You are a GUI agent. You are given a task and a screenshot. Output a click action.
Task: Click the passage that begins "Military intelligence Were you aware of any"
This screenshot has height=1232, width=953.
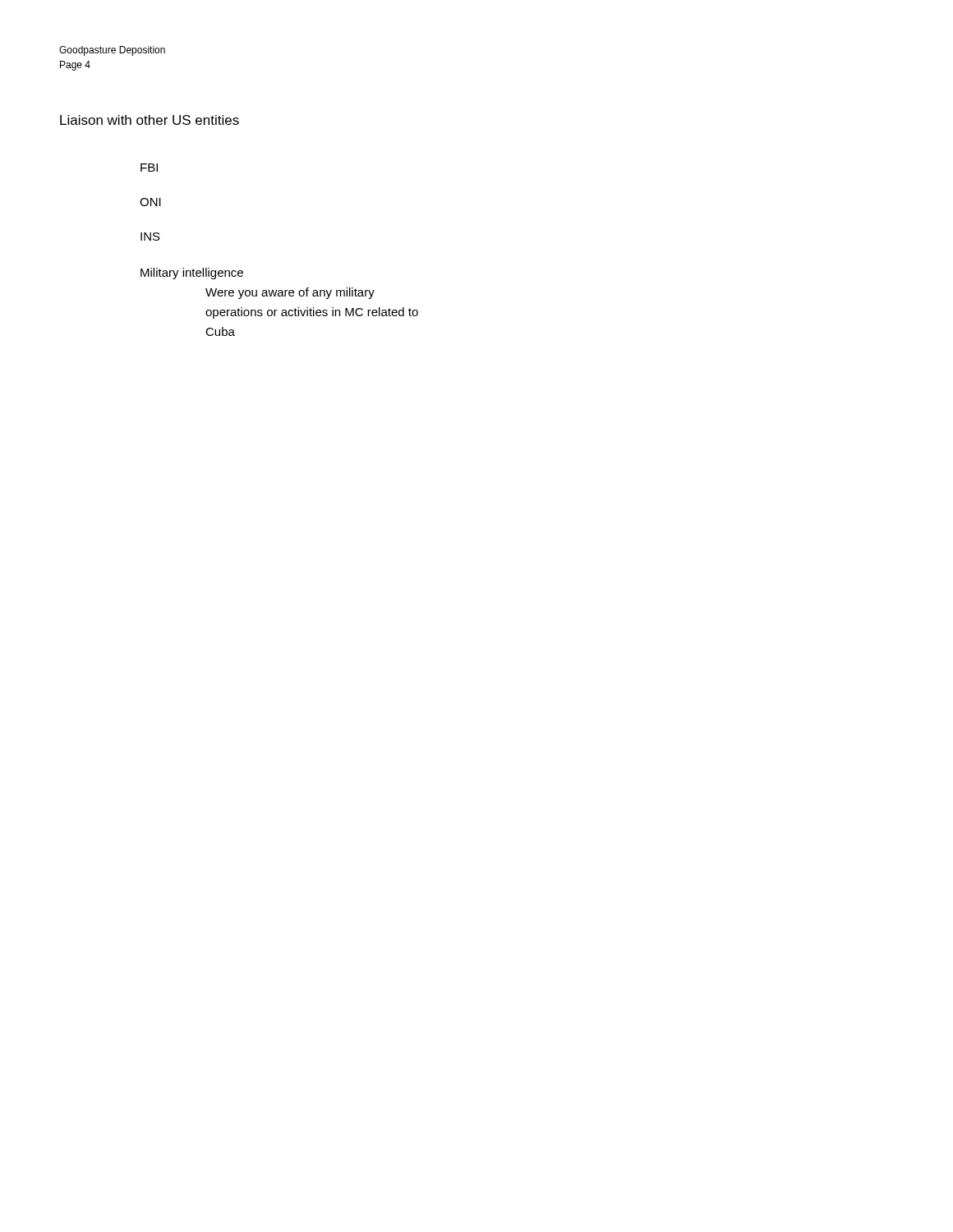279,303
